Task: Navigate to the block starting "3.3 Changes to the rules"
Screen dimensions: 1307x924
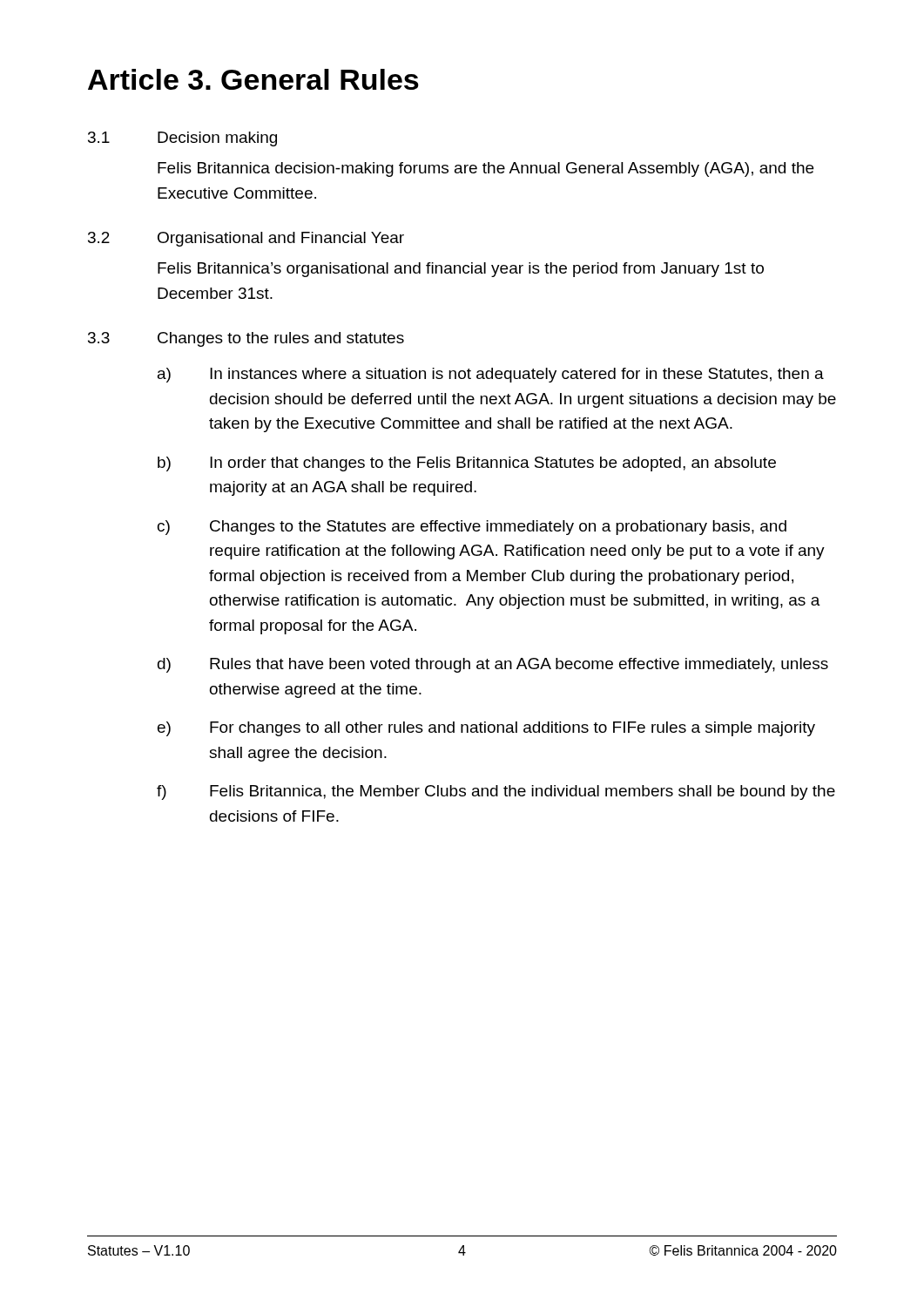Action: click(x=246, y=338)
